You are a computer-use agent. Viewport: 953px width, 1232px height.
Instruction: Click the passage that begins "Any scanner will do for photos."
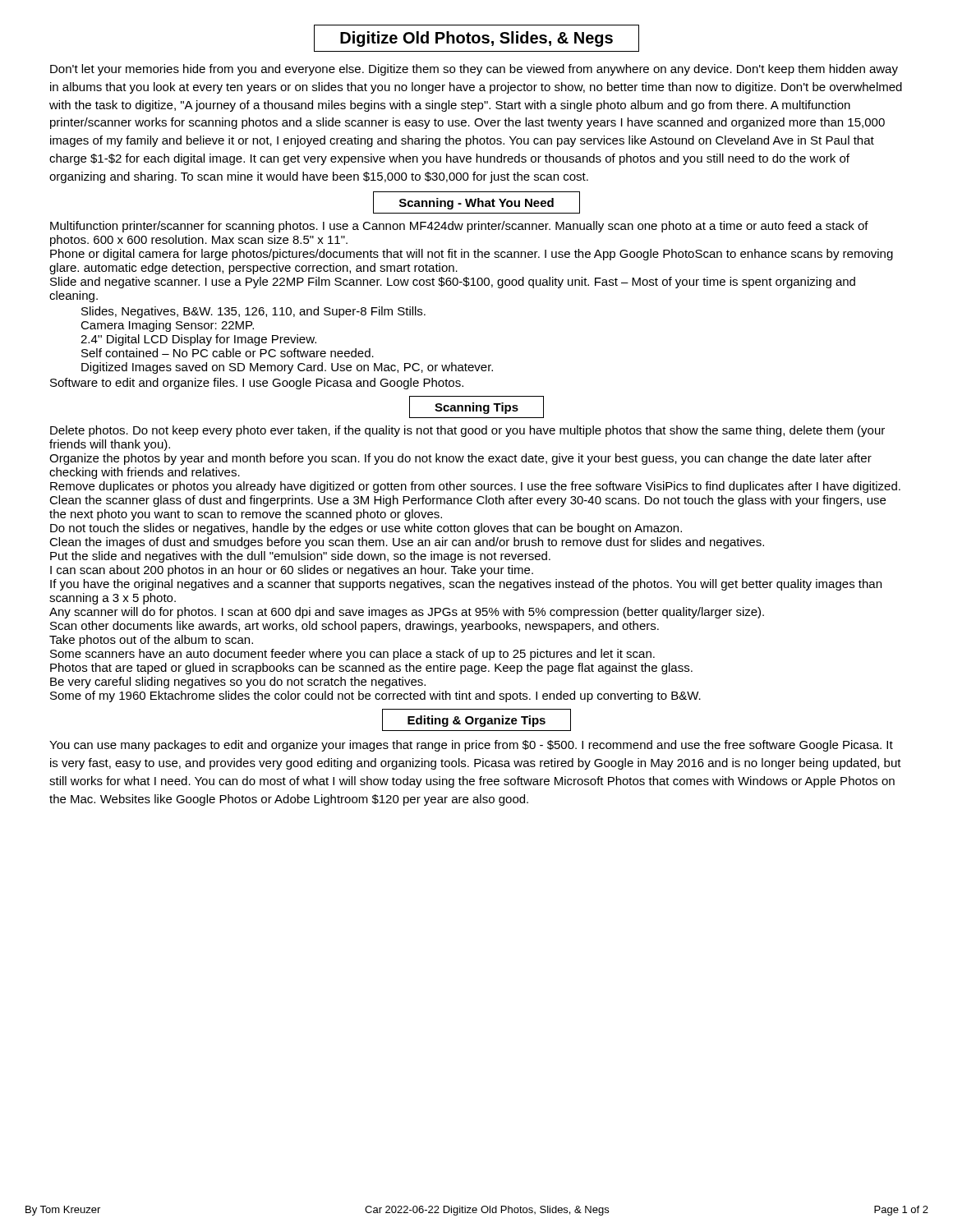[476, 612]
